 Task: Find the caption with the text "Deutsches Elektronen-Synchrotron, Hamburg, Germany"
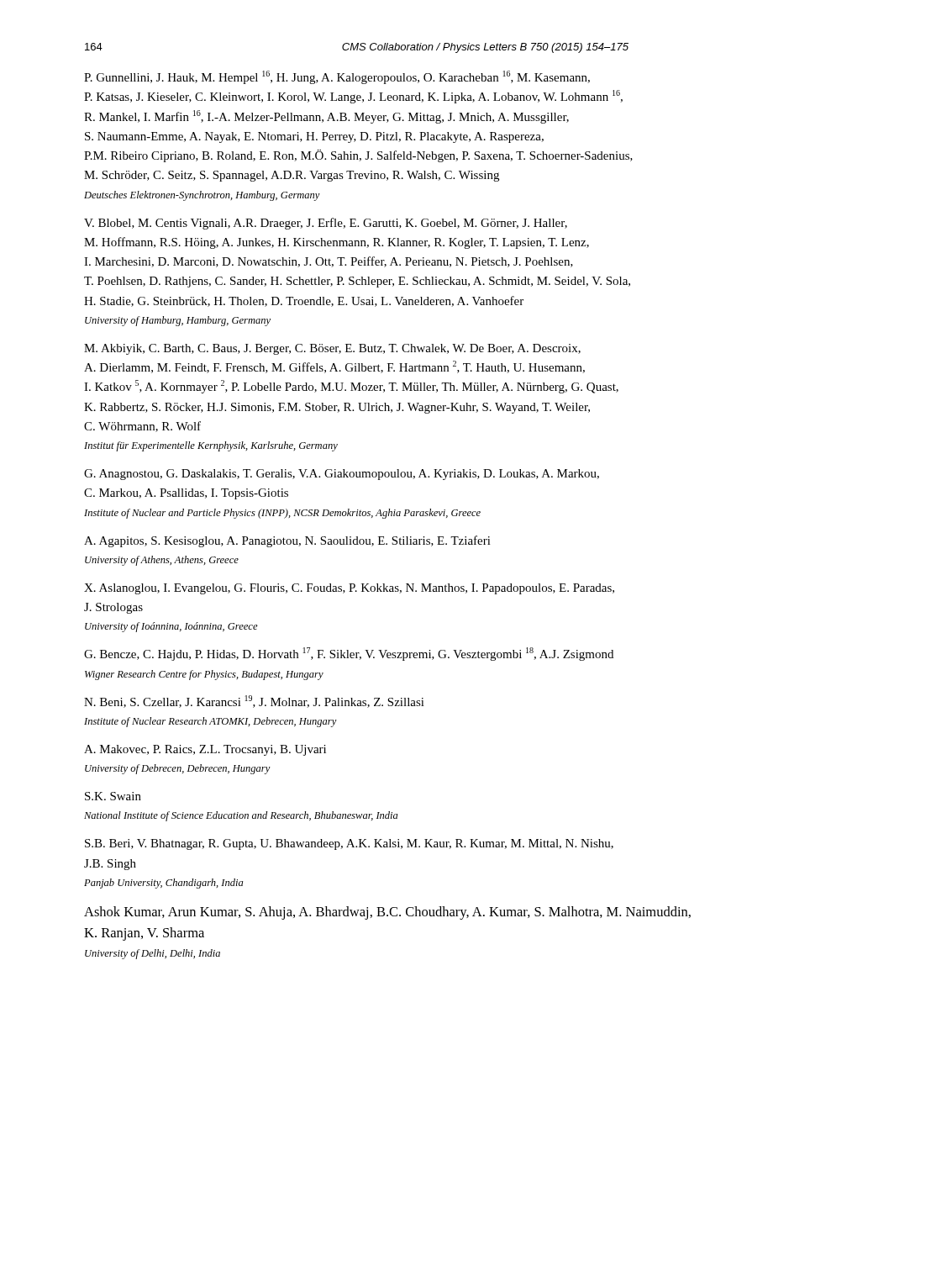pos(202,195)
